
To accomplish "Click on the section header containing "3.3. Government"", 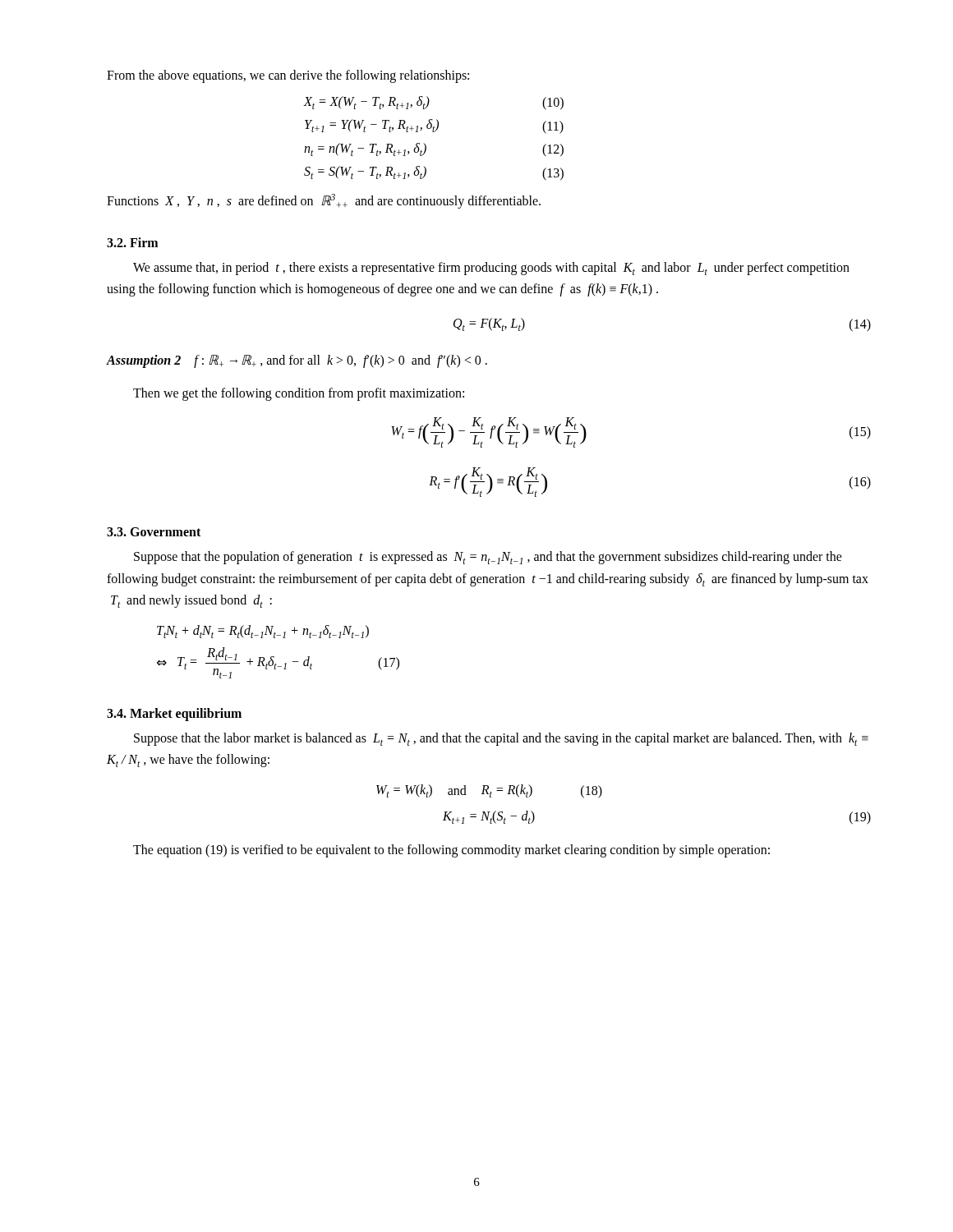I will [x=154, y=532].
